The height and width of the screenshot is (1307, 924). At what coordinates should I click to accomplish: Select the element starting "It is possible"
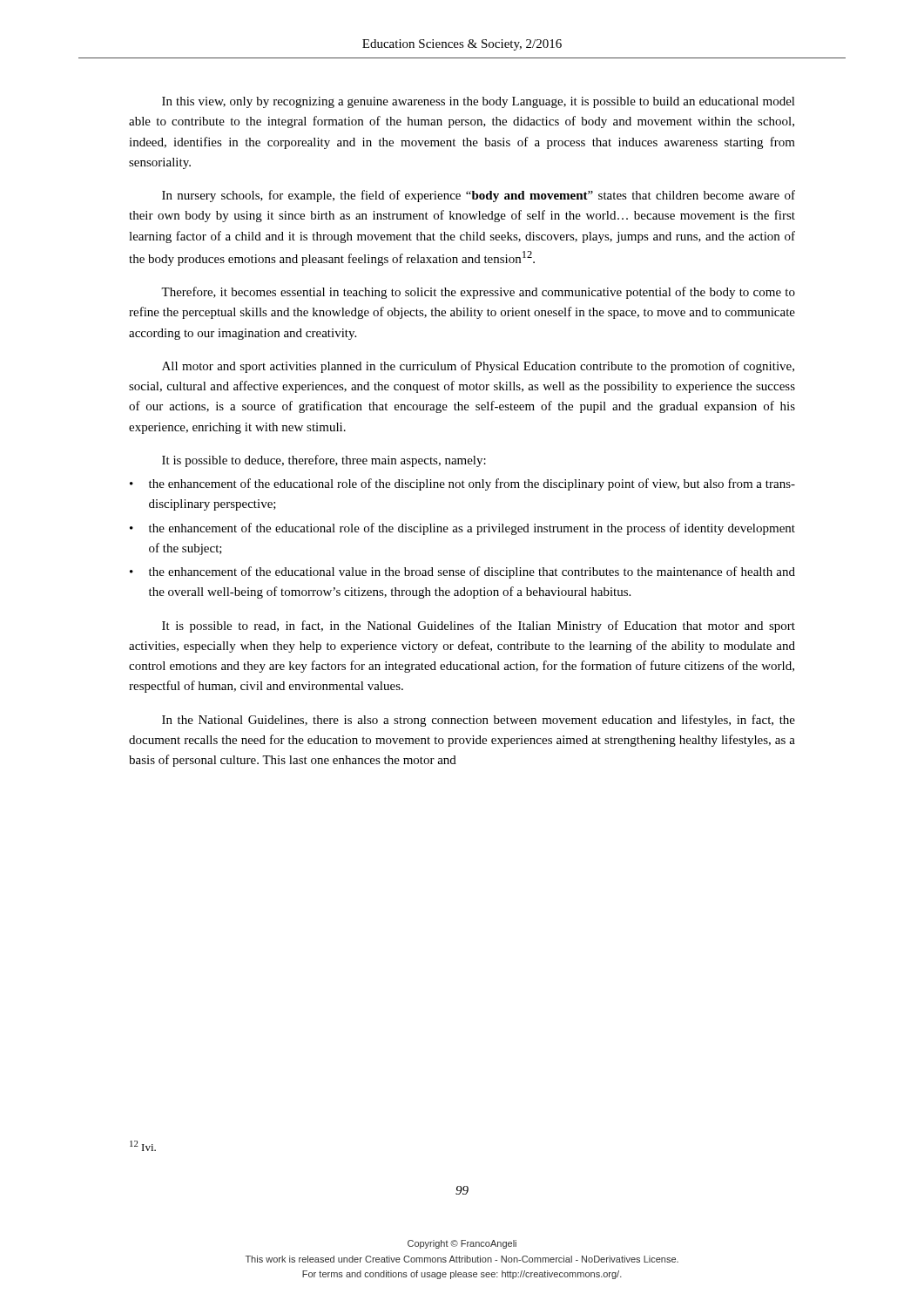click(479, 626)
